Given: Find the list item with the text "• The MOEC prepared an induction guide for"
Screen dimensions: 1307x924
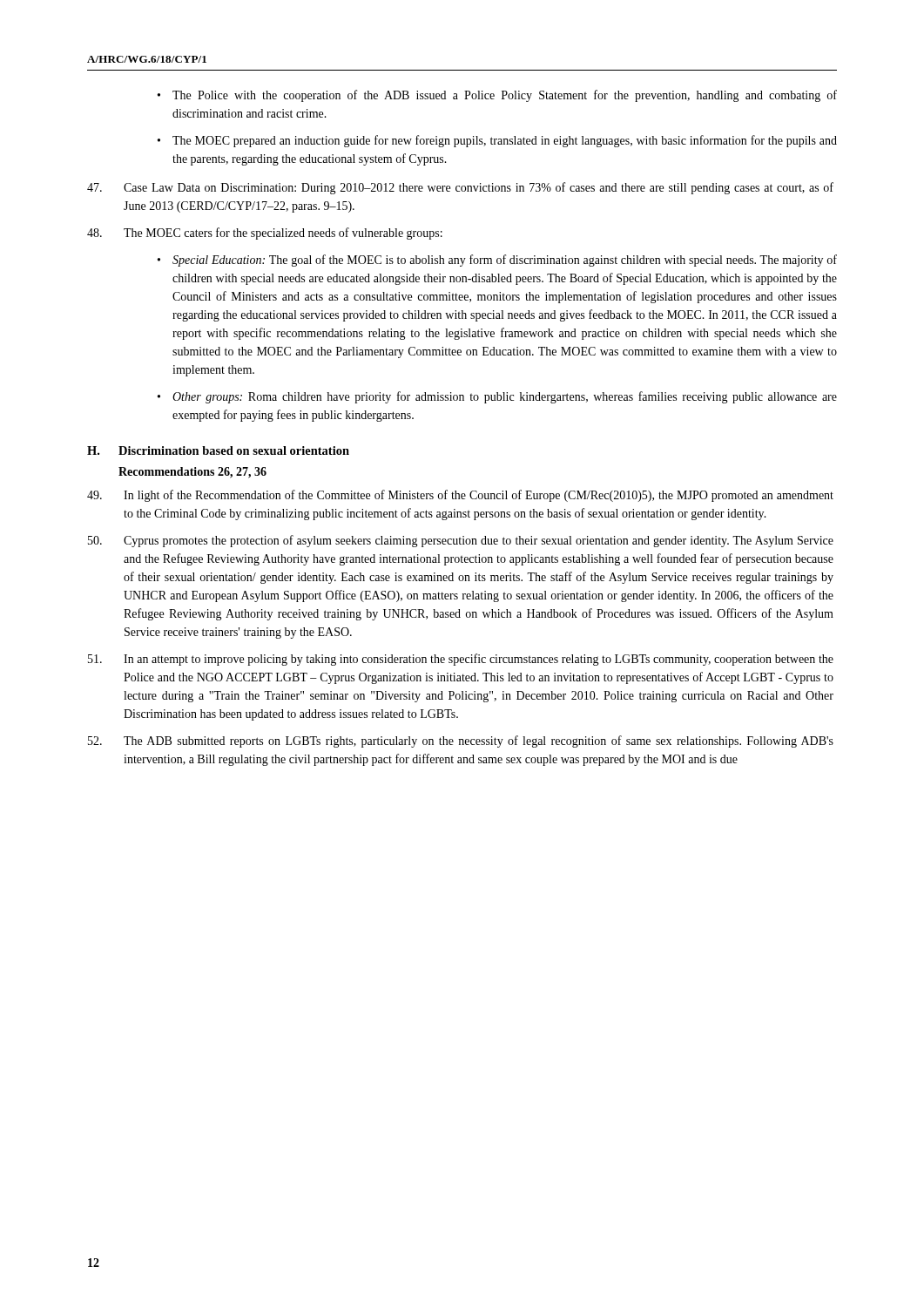Looking at the screenshot, I should click(x=497, y=150).
